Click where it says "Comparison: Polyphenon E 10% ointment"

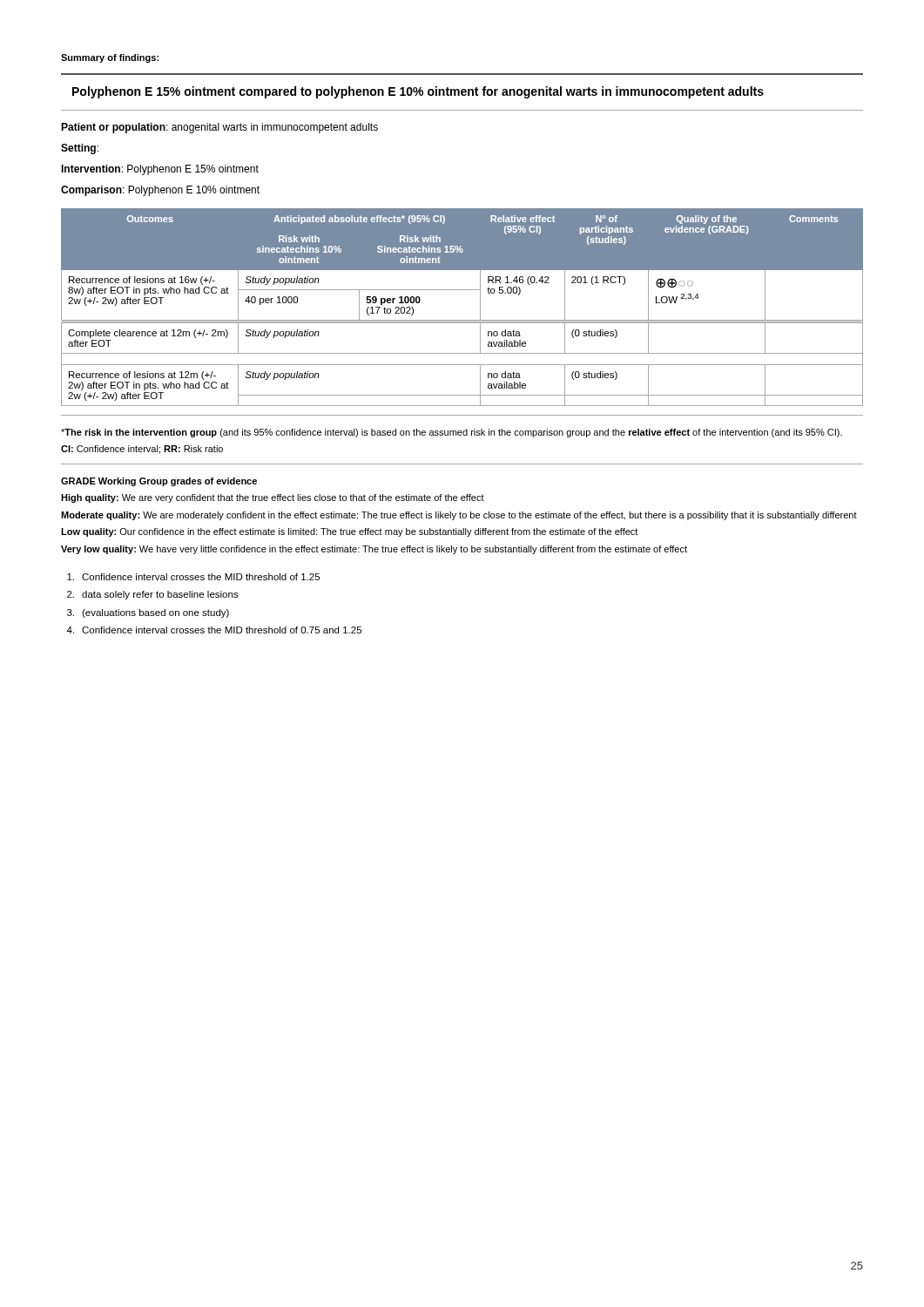click(160, 190)
